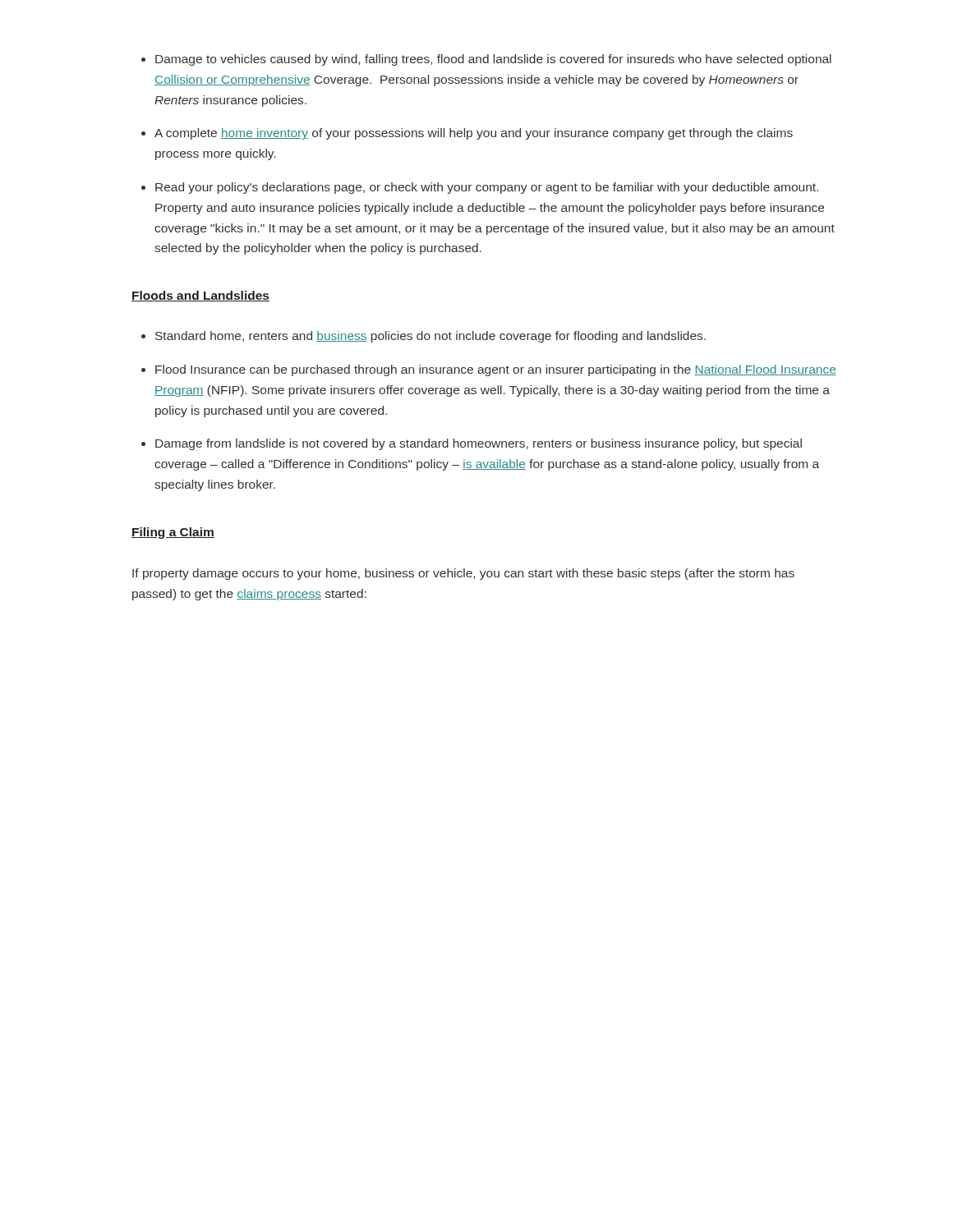Find the block starting "Damage from landslide is not covered by a"
This screenshot has height=1232, width=953.
[x=487, y=464]
